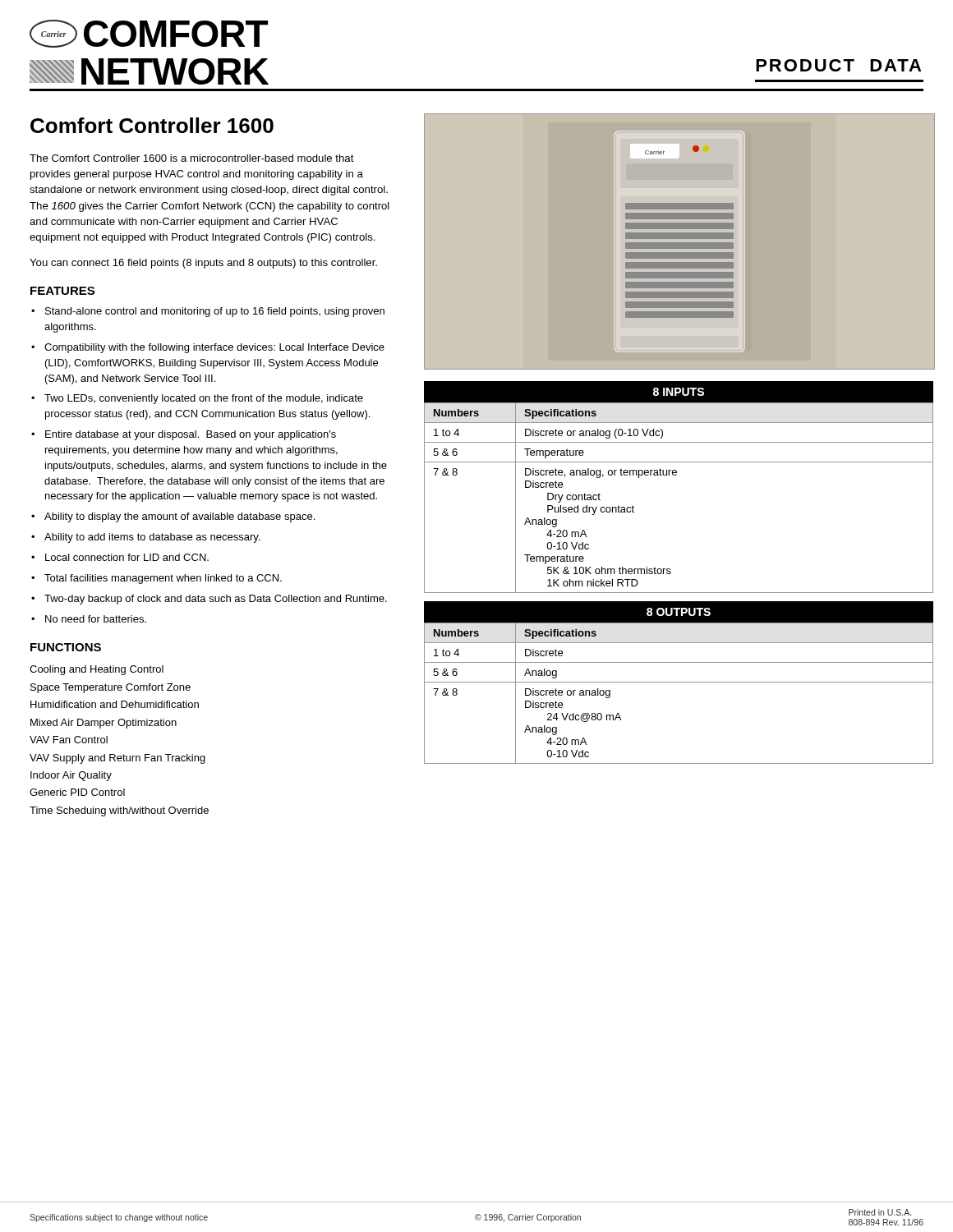The width and height of the screenshot is (953, 1232).
Task: Locate the region starting "Two-day backup of clock and data such as"
Action: pyautogui.click(x=216, y=598)
